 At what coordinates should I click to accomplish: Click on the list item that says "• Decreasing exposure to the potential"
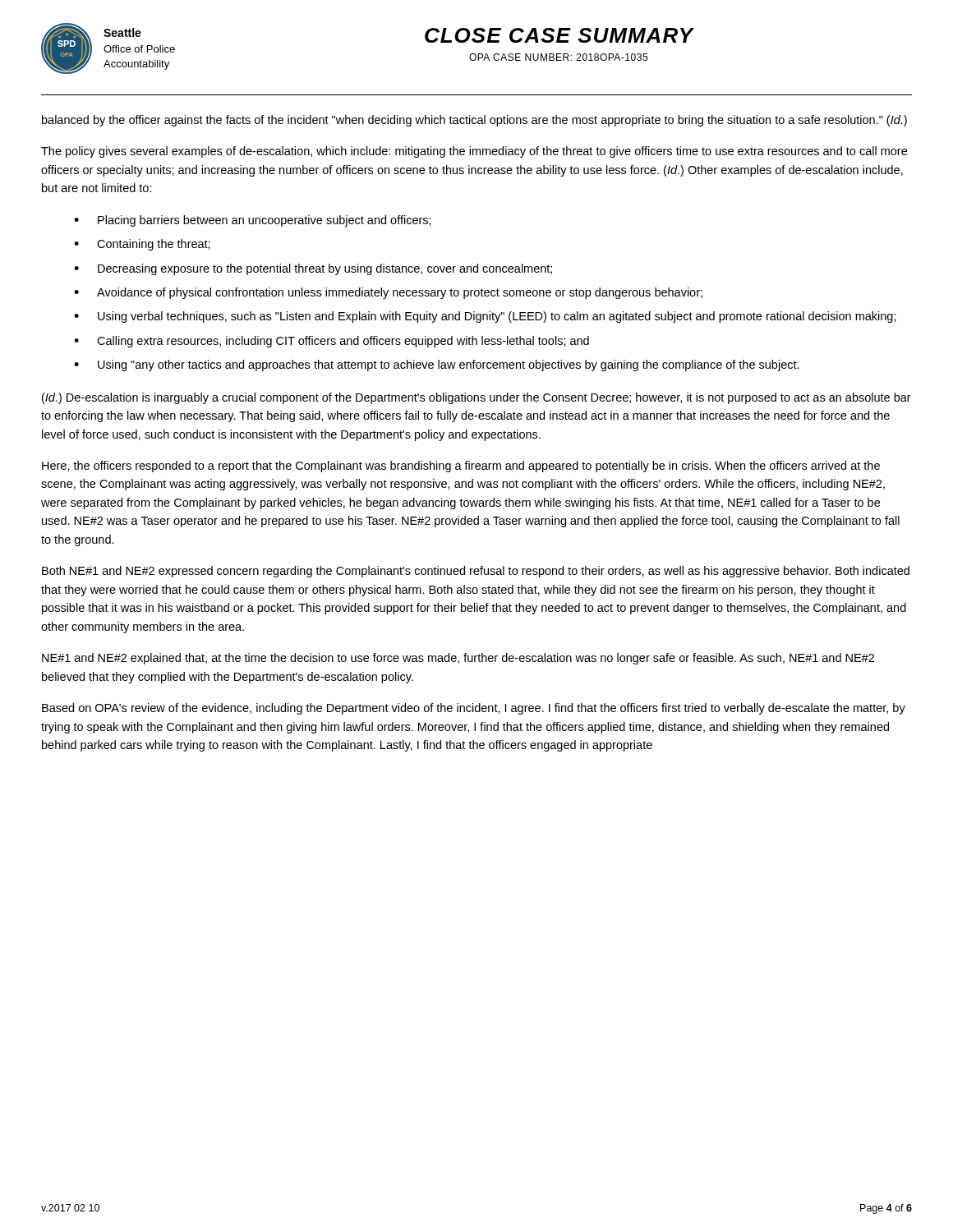314,269
